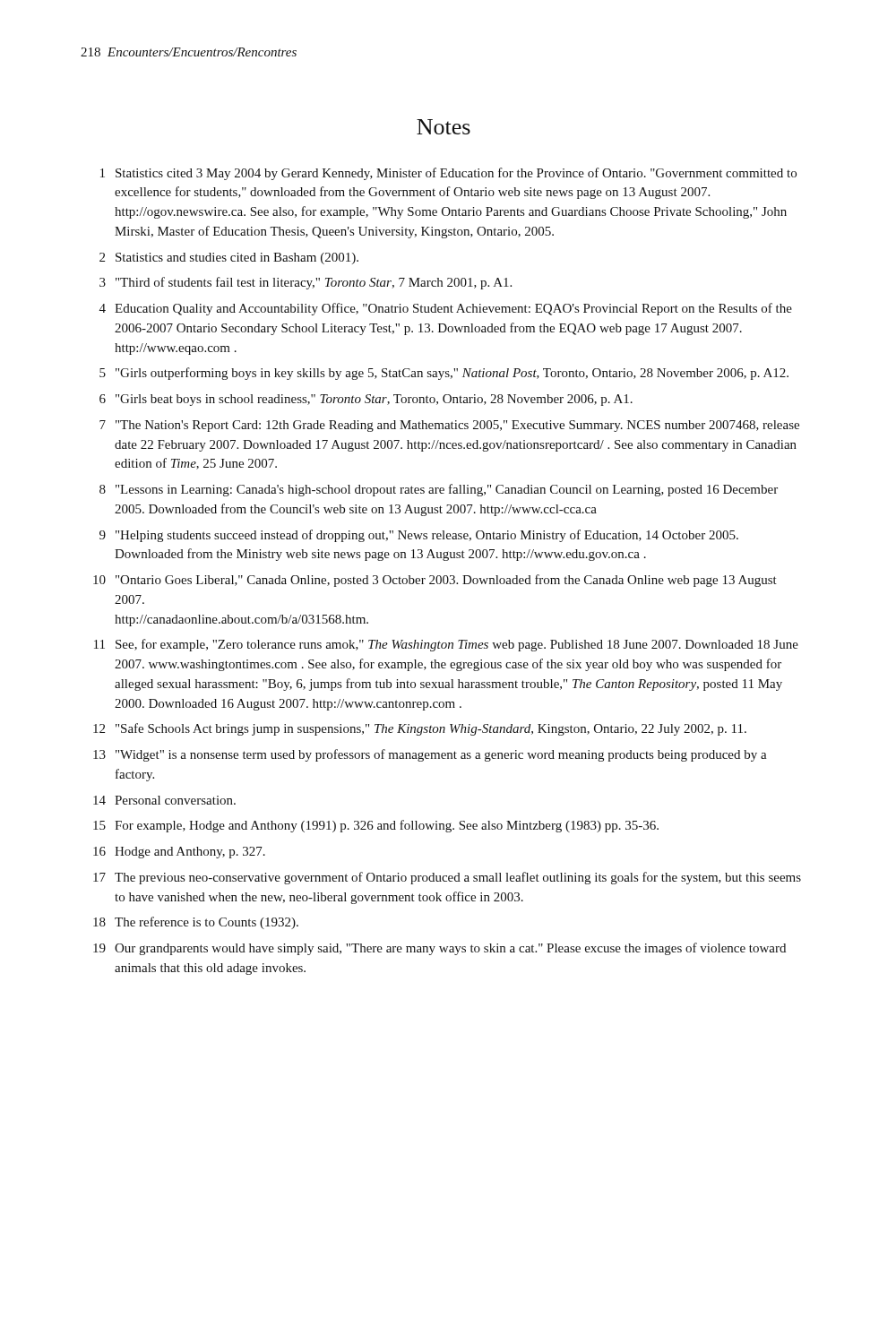
Task: Where is the passage that starts "13 "Widget" is a nonsense term used by"?
Action: coord(444,765)
